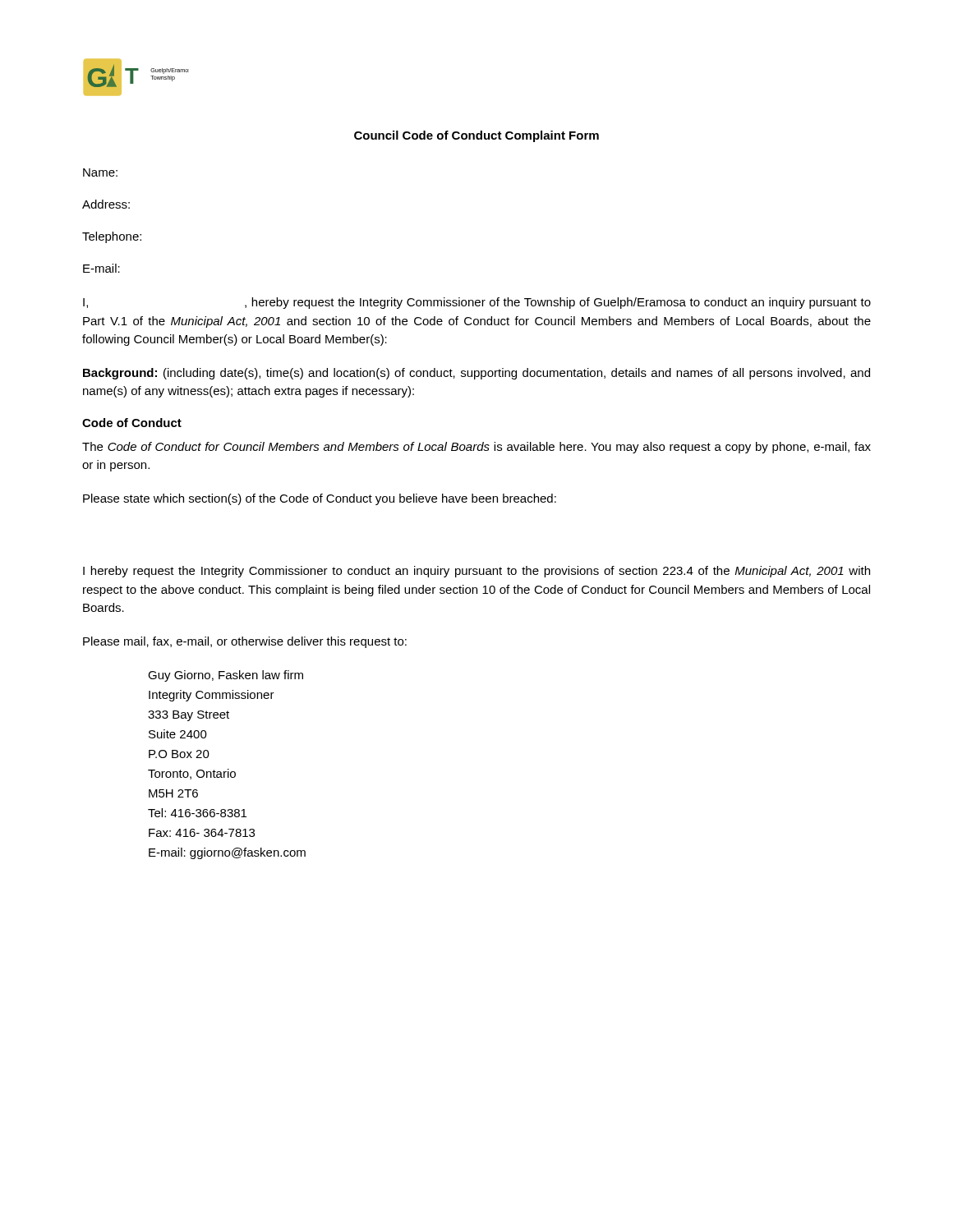Image resolution: width=953 pixels, height=1232 pixels.
Task: Select the logo
Action: 476,77
